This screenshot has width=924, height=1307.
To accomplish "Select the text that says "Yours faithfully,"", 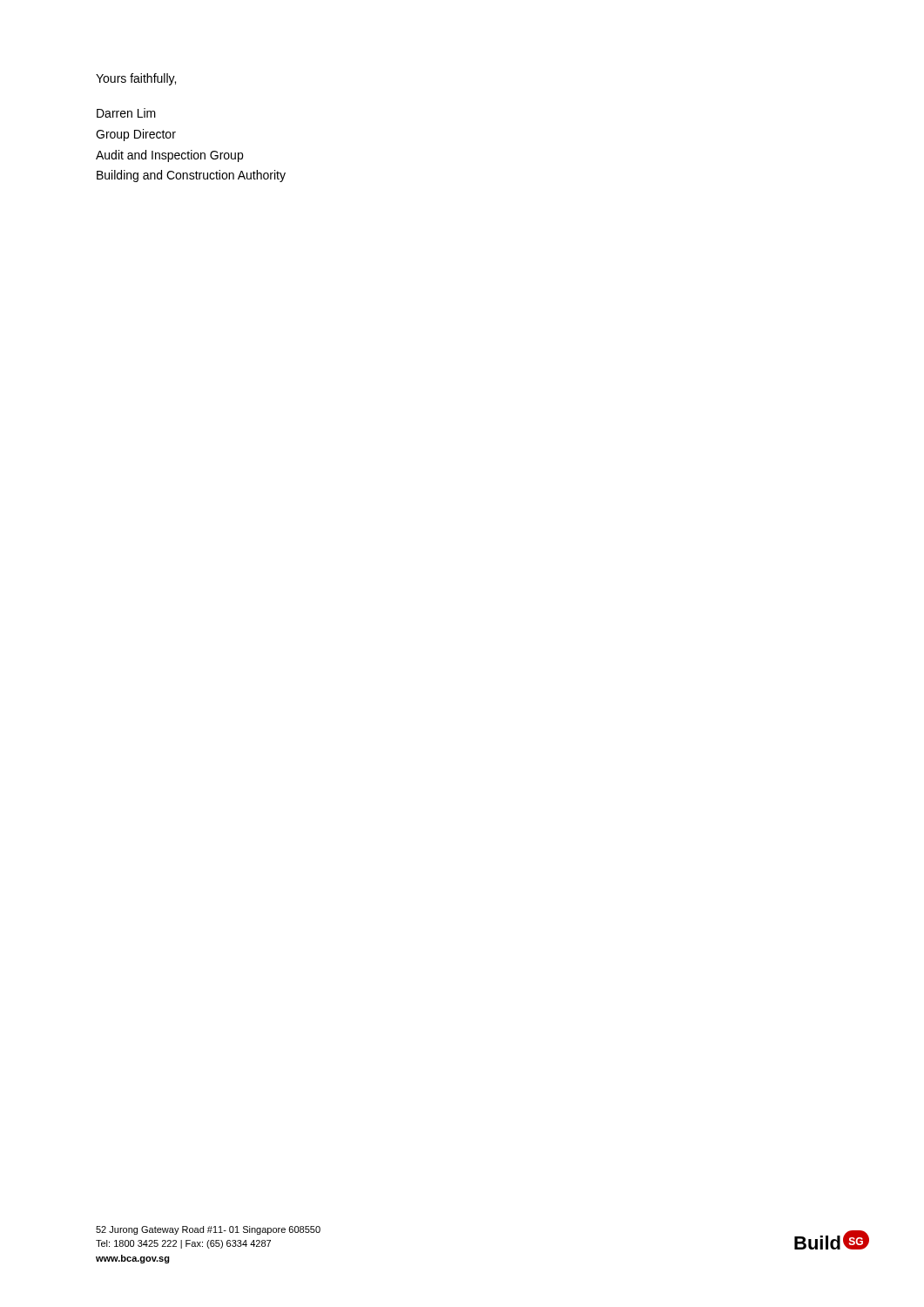I will pyautogui.click(x=136, y=78).
